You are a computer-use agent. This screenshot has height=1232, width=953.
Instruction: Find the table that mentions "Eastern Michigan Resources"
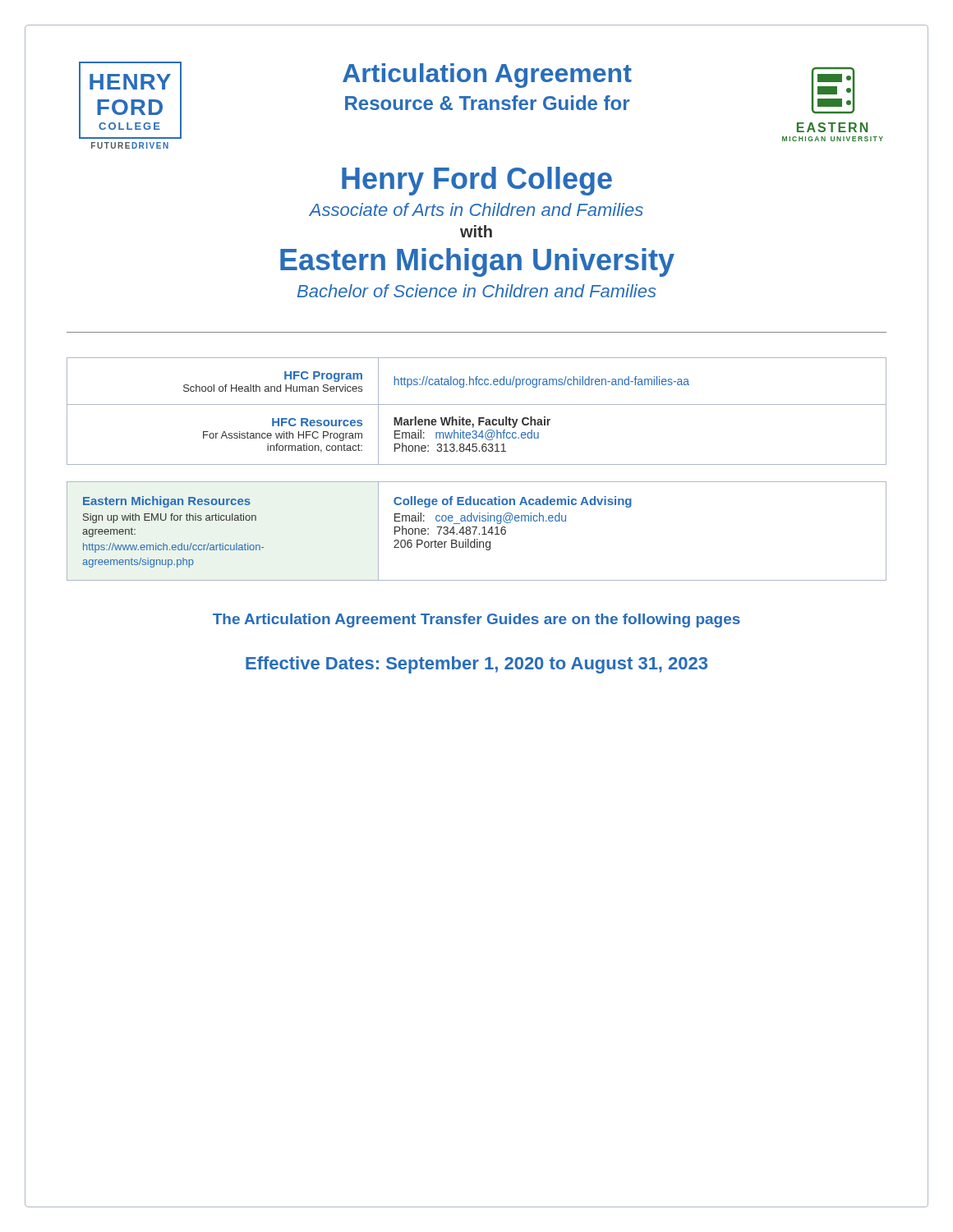click(x=476, y=531)
